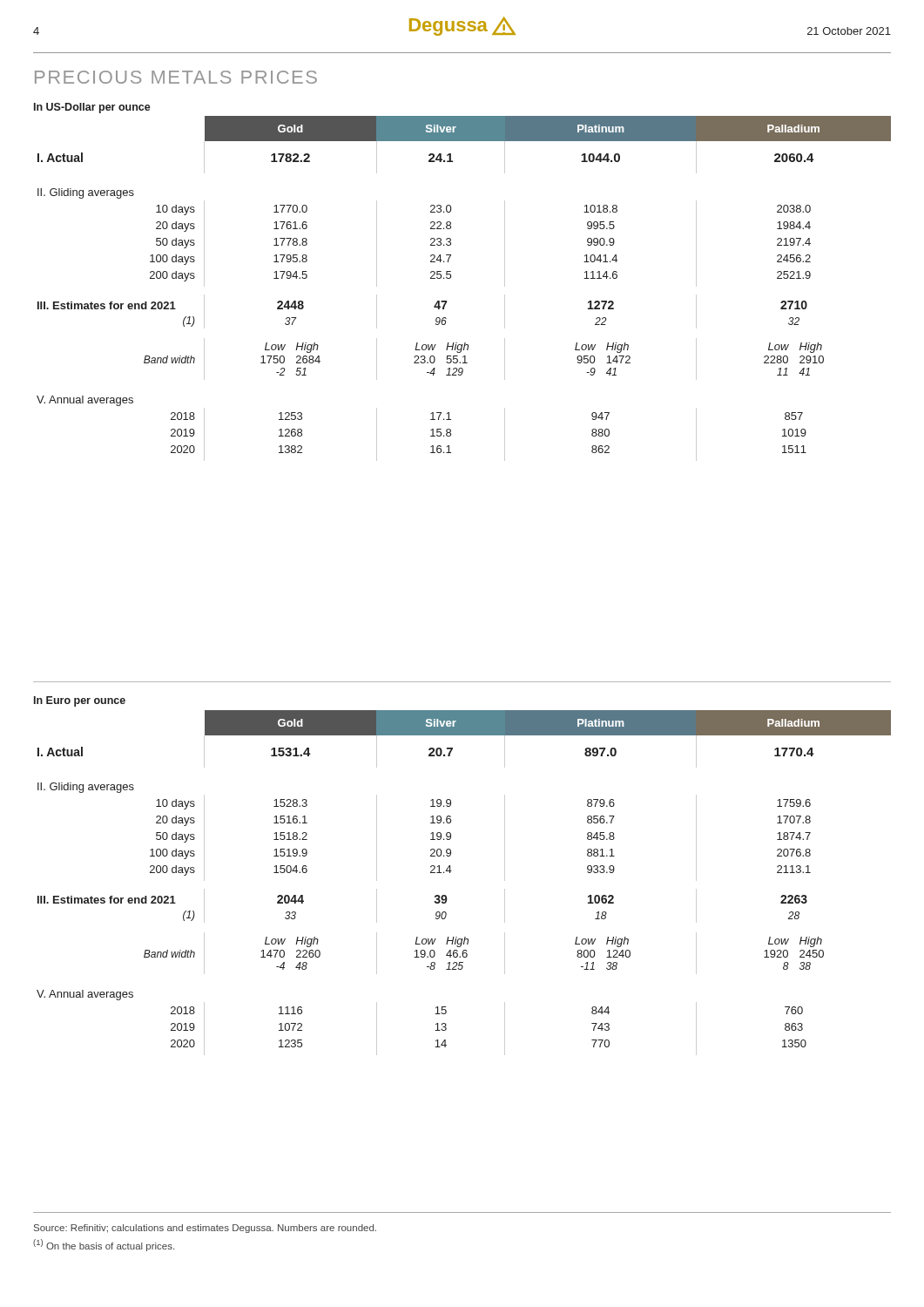The width and height of the screenshot is (924, 1307).
Task: Where is the section header that starts "In US-Dollar per"?
Action: point(92,107)
